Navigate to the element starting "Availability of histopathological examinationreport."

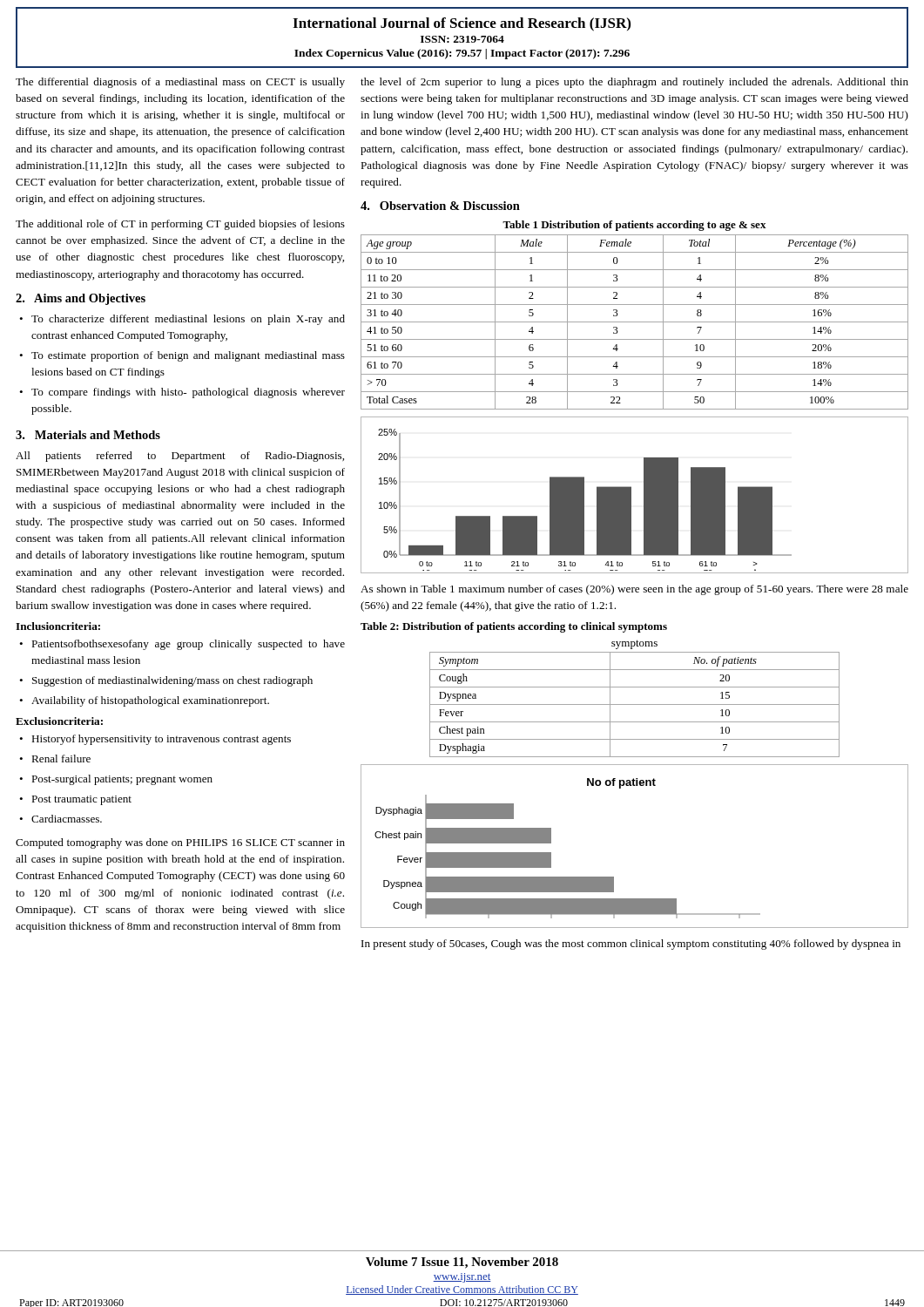tap(151, 700)
